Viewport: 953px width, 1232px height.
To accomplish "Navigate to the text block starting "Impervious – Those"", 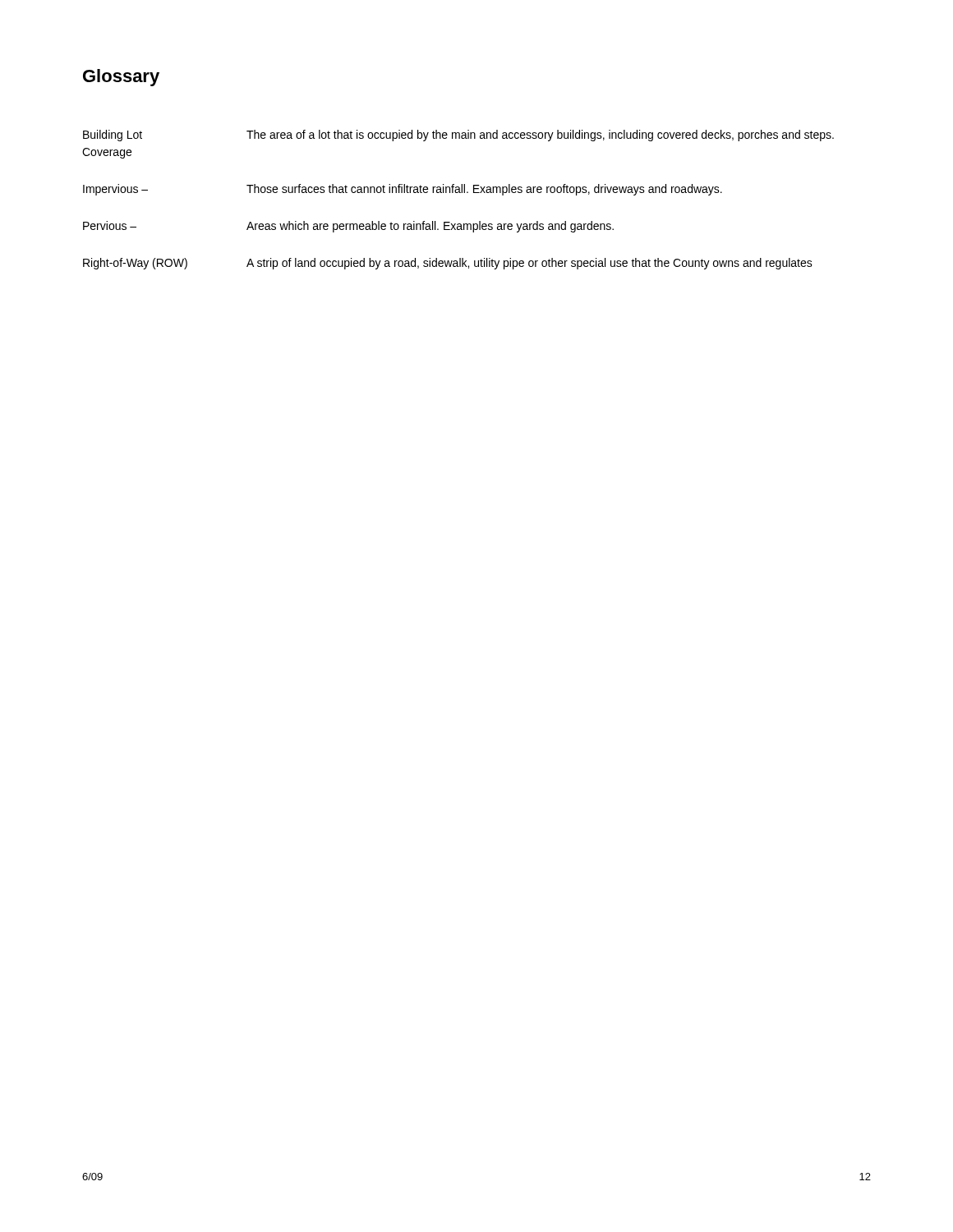I will [x=476, y=186].
